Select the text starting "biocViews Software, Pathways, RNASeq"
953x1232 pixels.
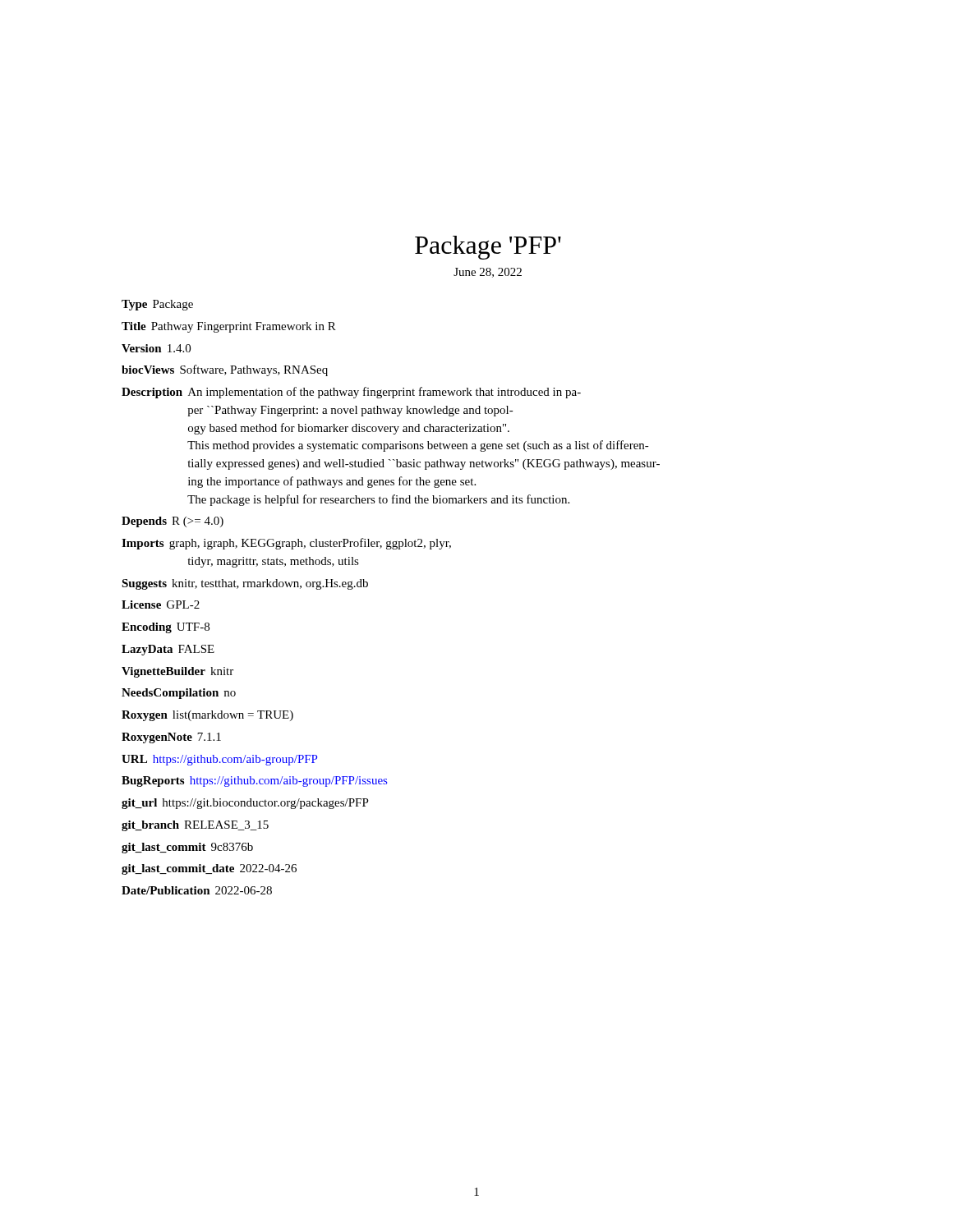click(x=225, y=371)
